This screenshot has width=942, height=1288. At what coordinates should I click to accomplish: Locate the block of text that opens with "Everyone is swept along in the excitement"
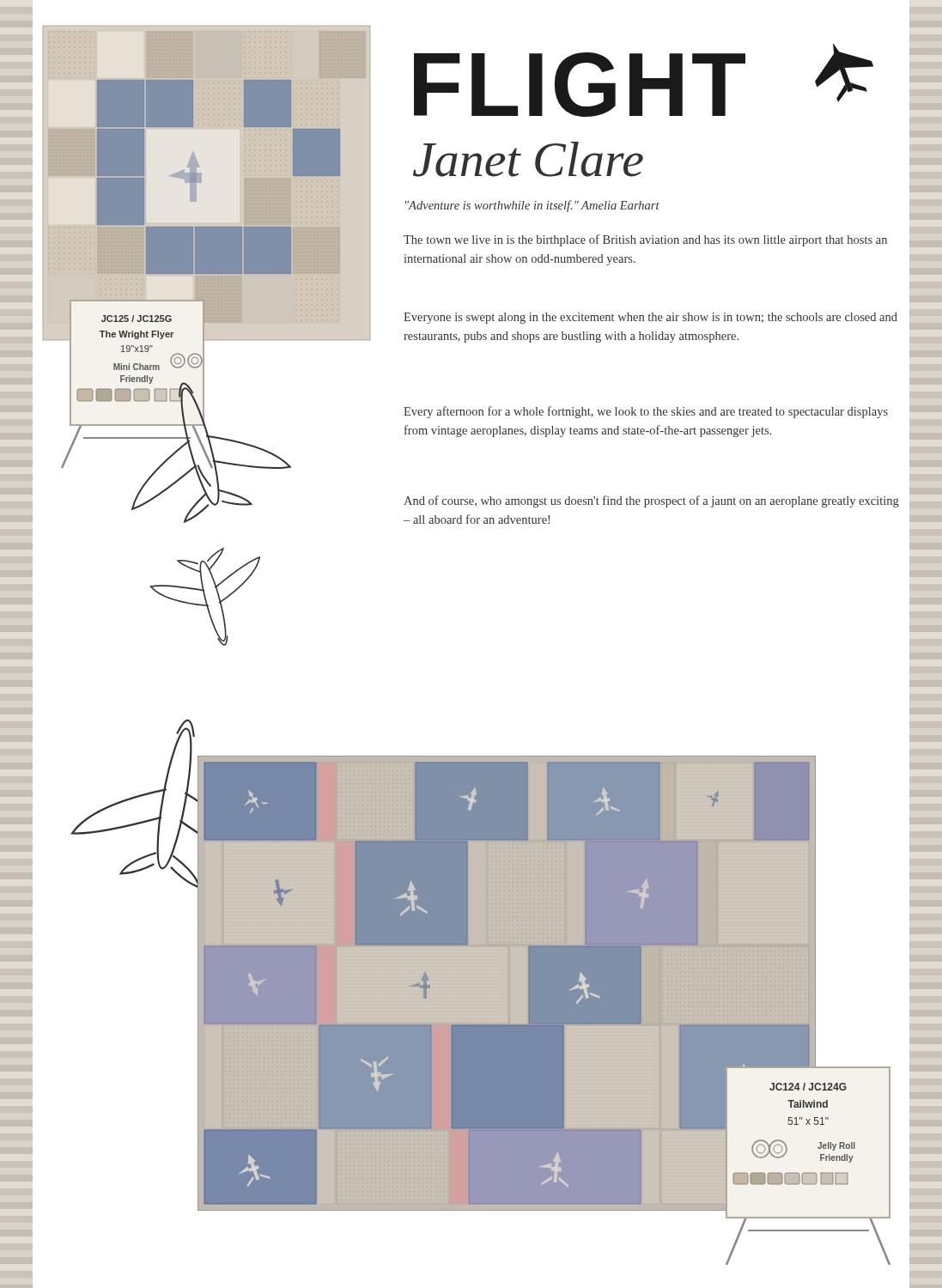[650, 327]
